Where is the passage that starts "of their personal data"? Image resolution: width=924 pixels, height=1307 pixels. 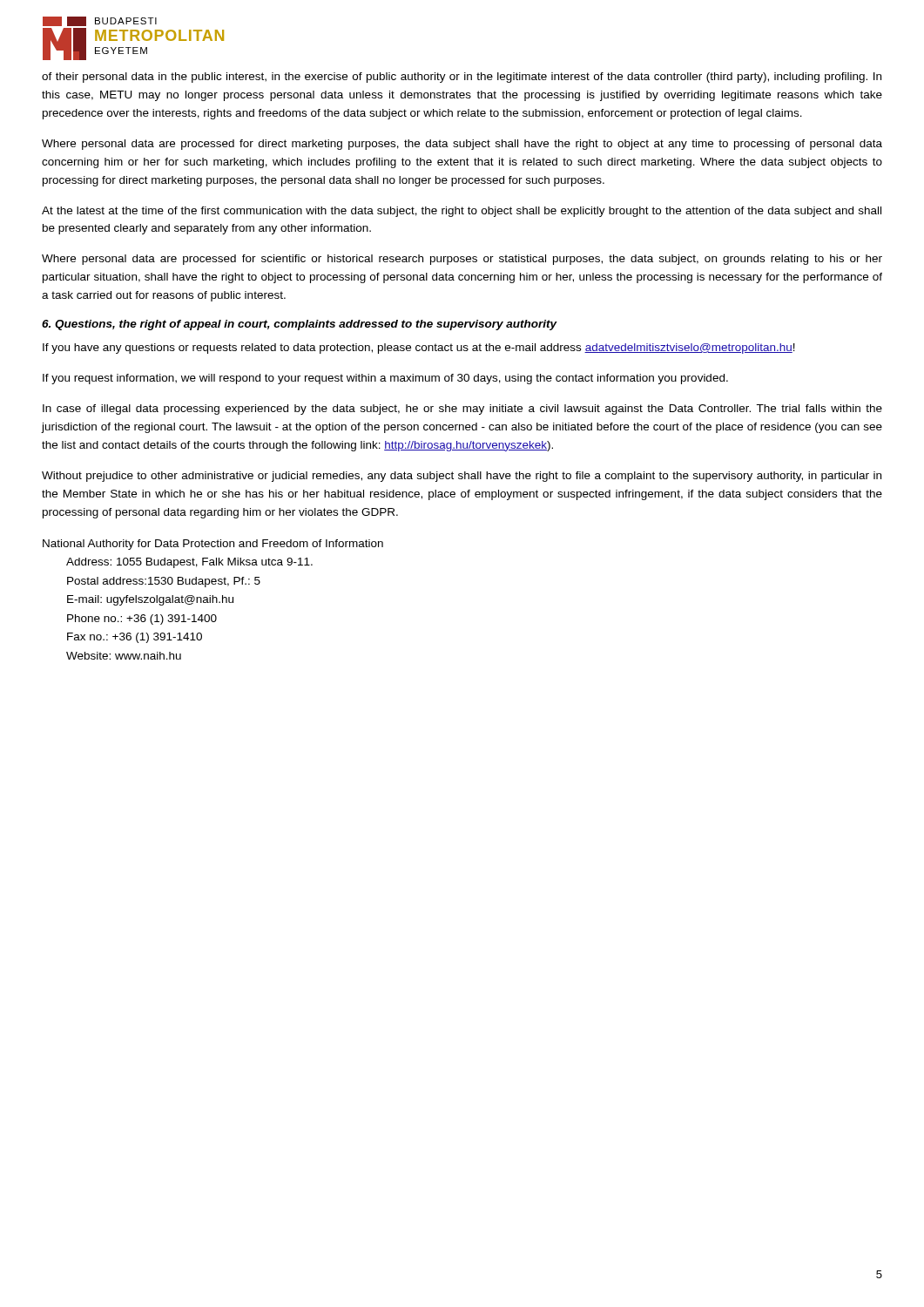point(462,94)
